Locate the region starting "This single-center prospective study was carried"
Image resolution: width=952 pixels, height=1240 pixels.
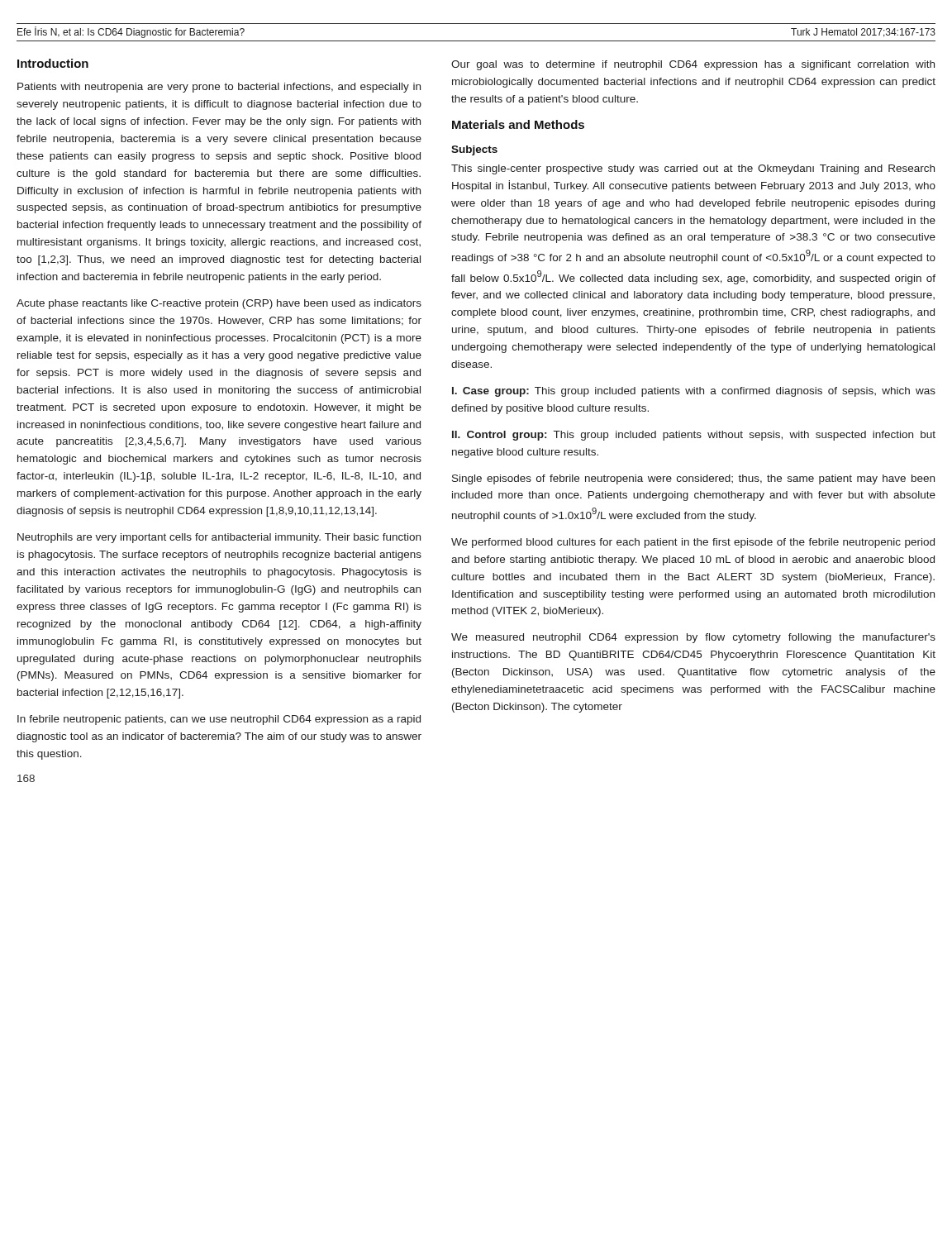693,267
